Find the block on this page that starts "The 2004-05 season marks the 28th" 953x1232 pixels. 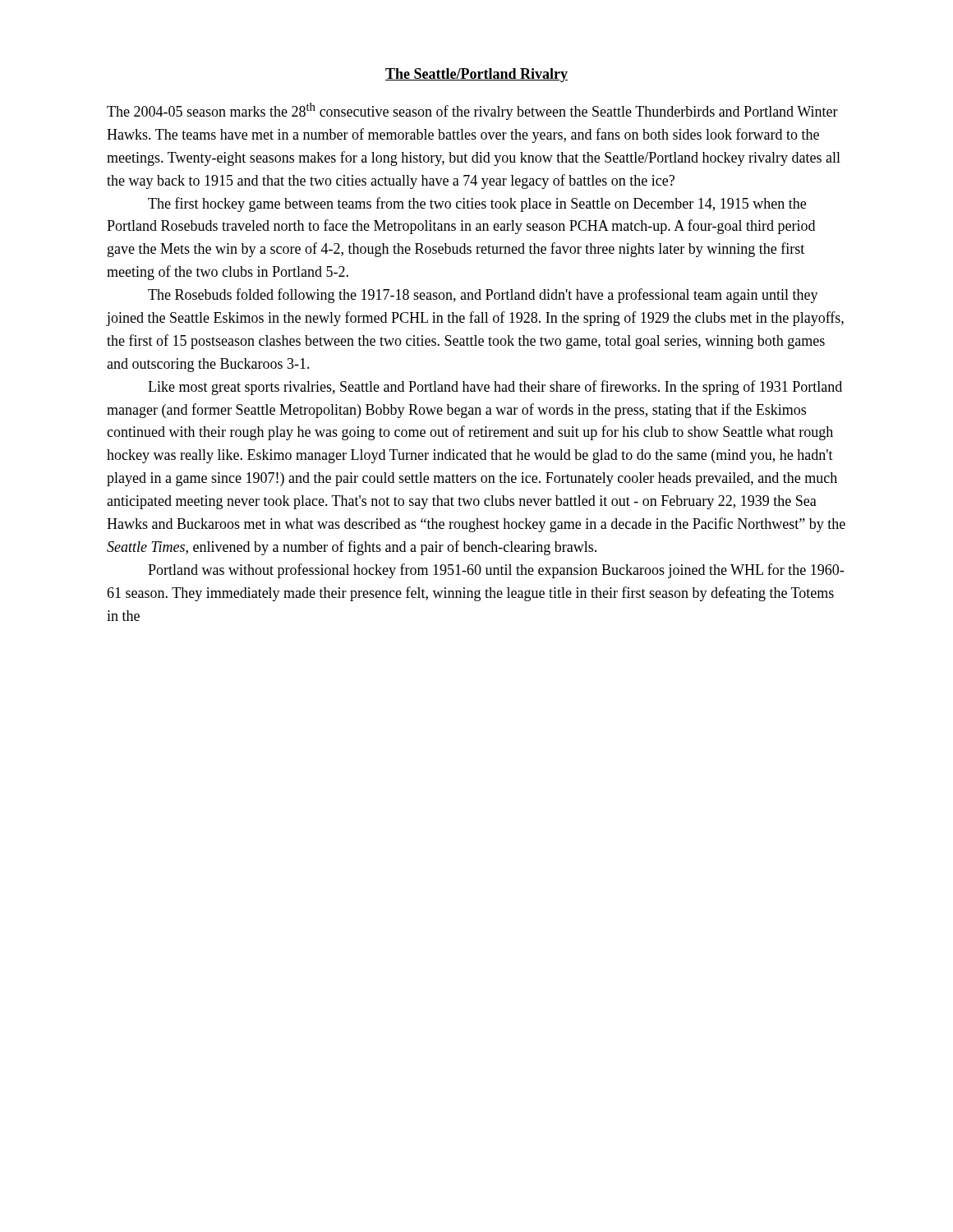coord(476,145)
